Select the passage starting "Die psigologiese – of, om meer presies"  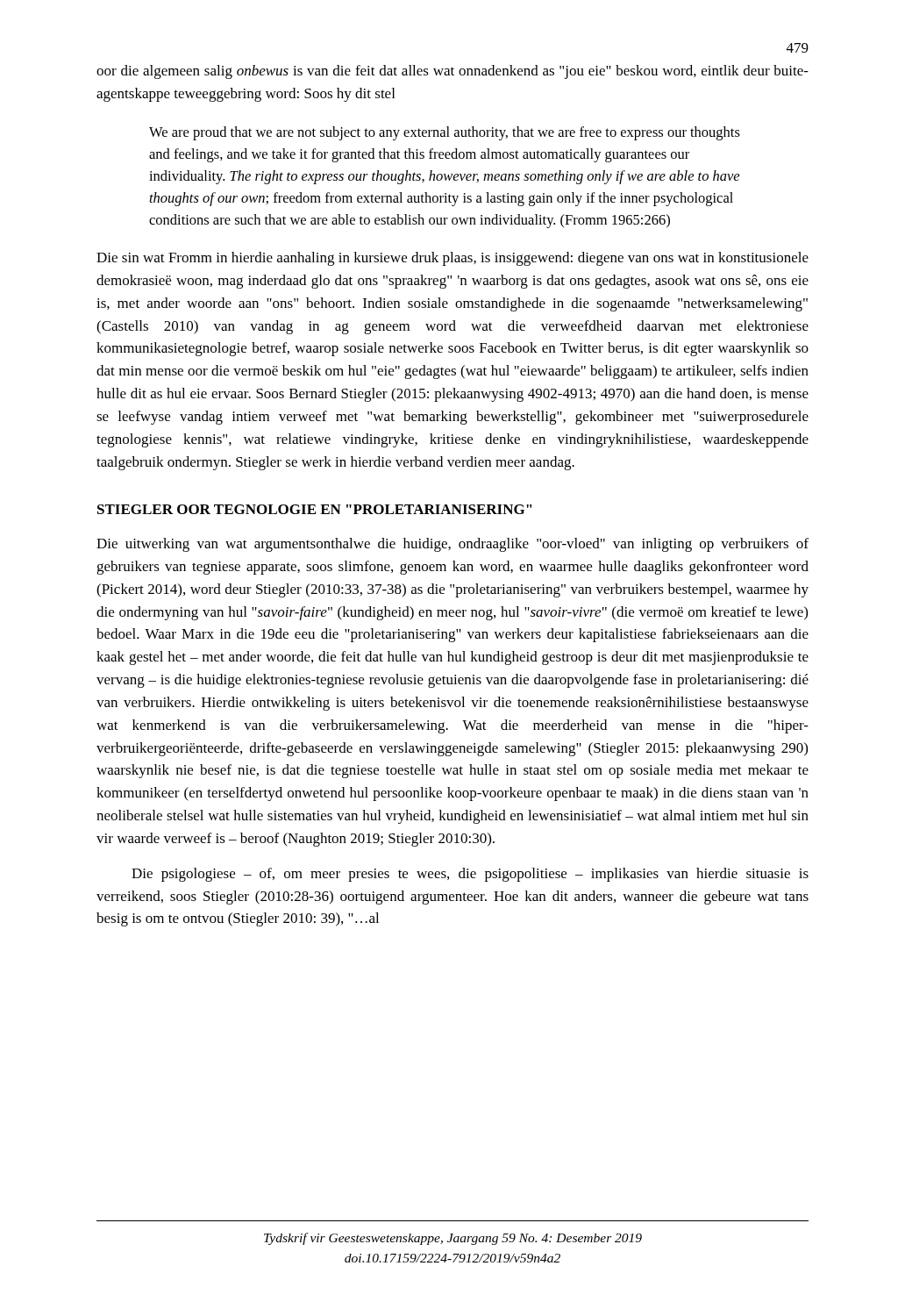[x=452, y=896]
